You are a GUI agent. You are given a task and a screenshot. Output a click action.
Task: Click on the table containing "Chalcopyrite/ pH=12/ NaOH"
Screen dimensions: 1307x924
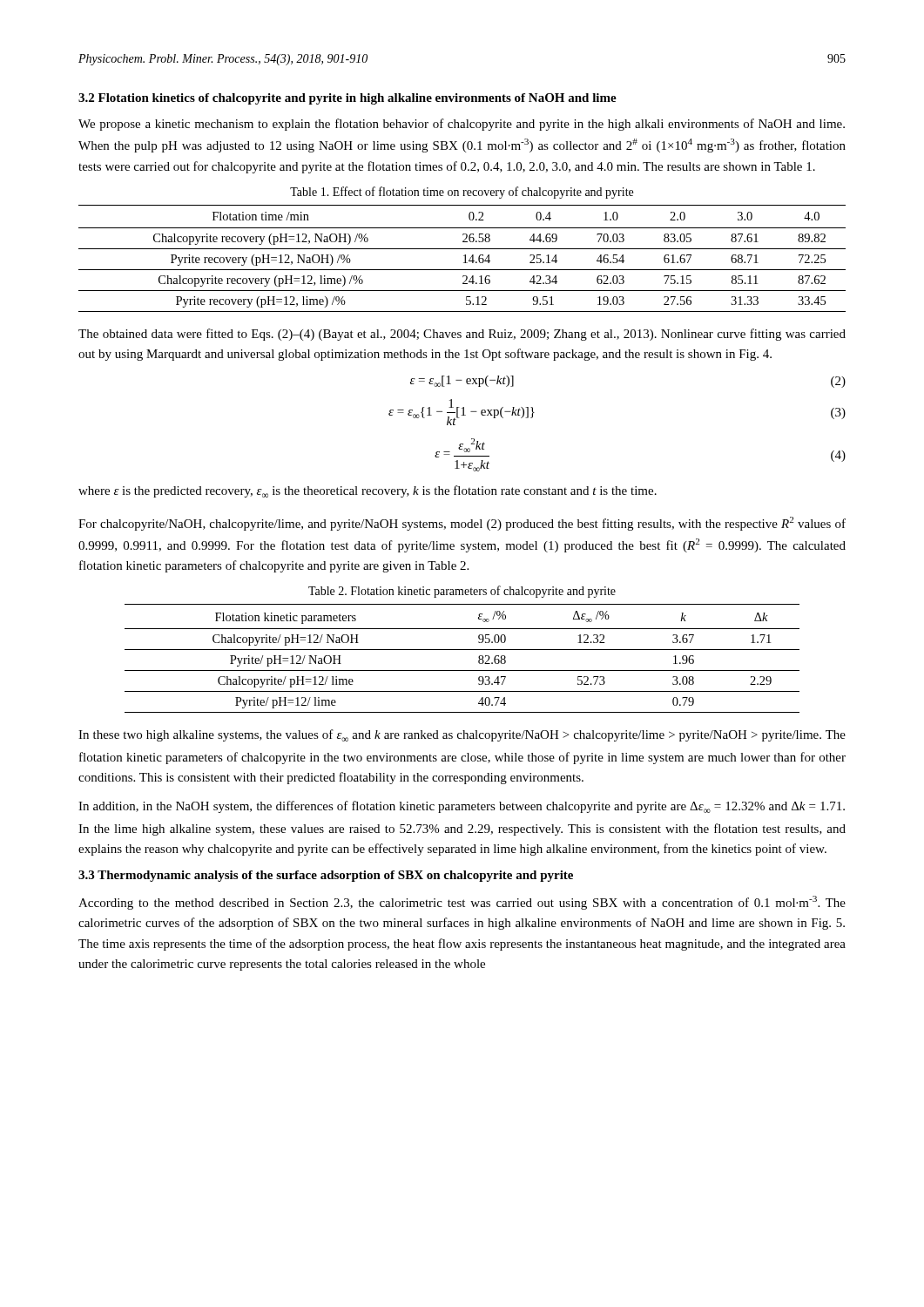(x=462, y=659)
